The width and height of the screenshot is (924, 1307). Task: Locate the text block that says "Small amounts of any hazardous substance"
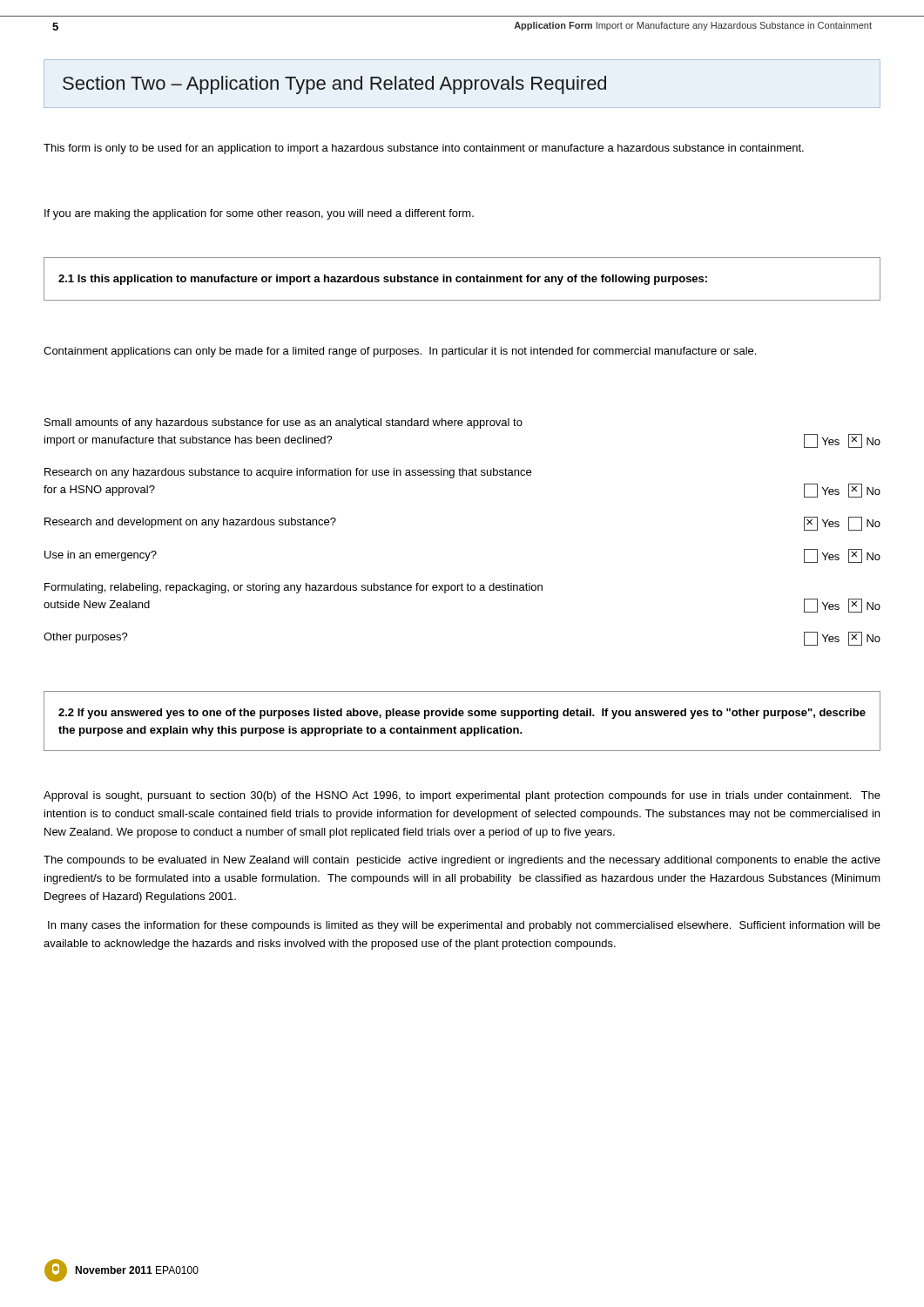click(x=462, y=431)
